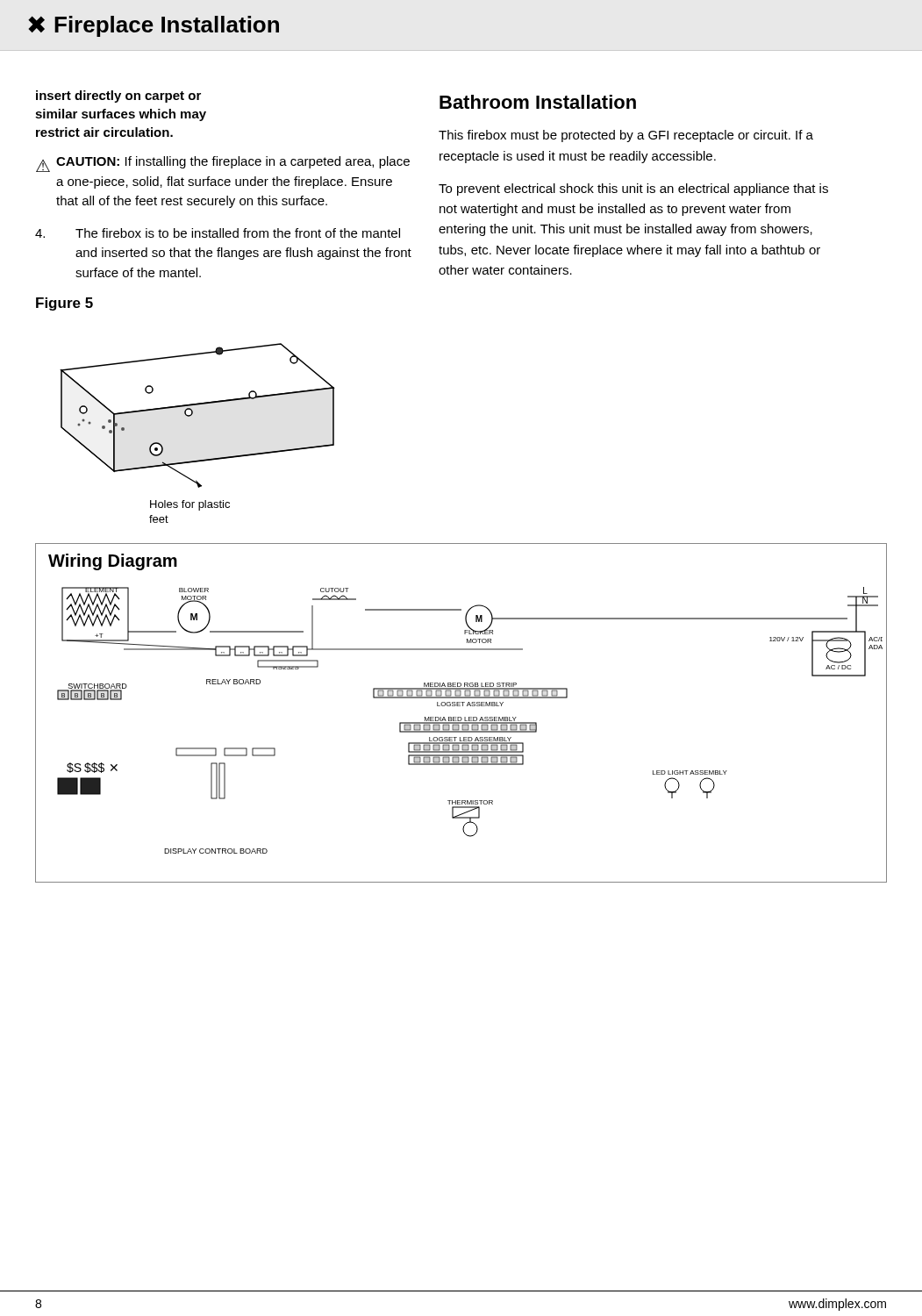The image size is (922, 1316).
Task: Point to the region starting "⚠ CAUTION: If installing"
Action: point(224,181)
